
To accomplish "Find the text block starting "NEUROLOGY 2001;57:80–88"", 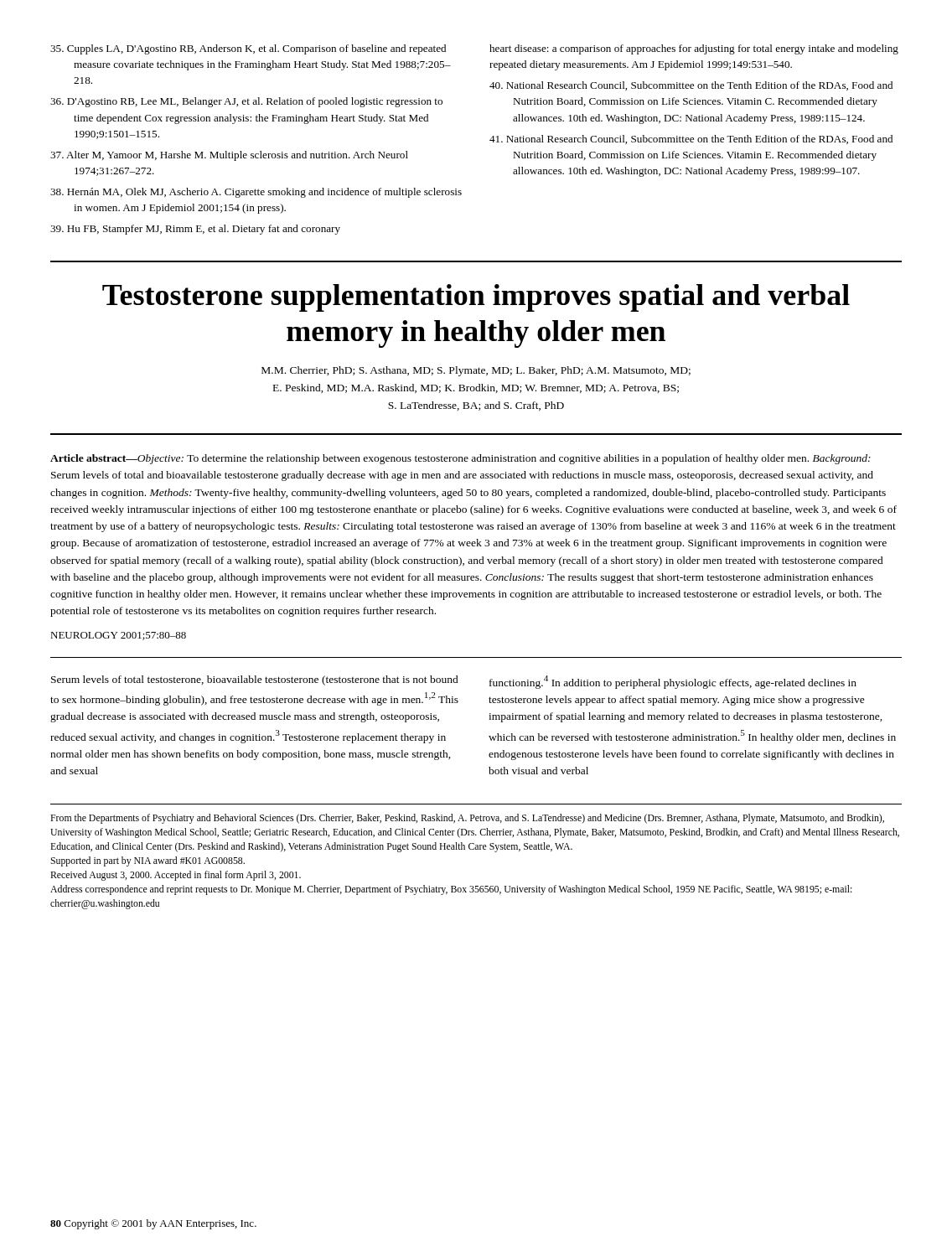I will [x=118, y=635].
